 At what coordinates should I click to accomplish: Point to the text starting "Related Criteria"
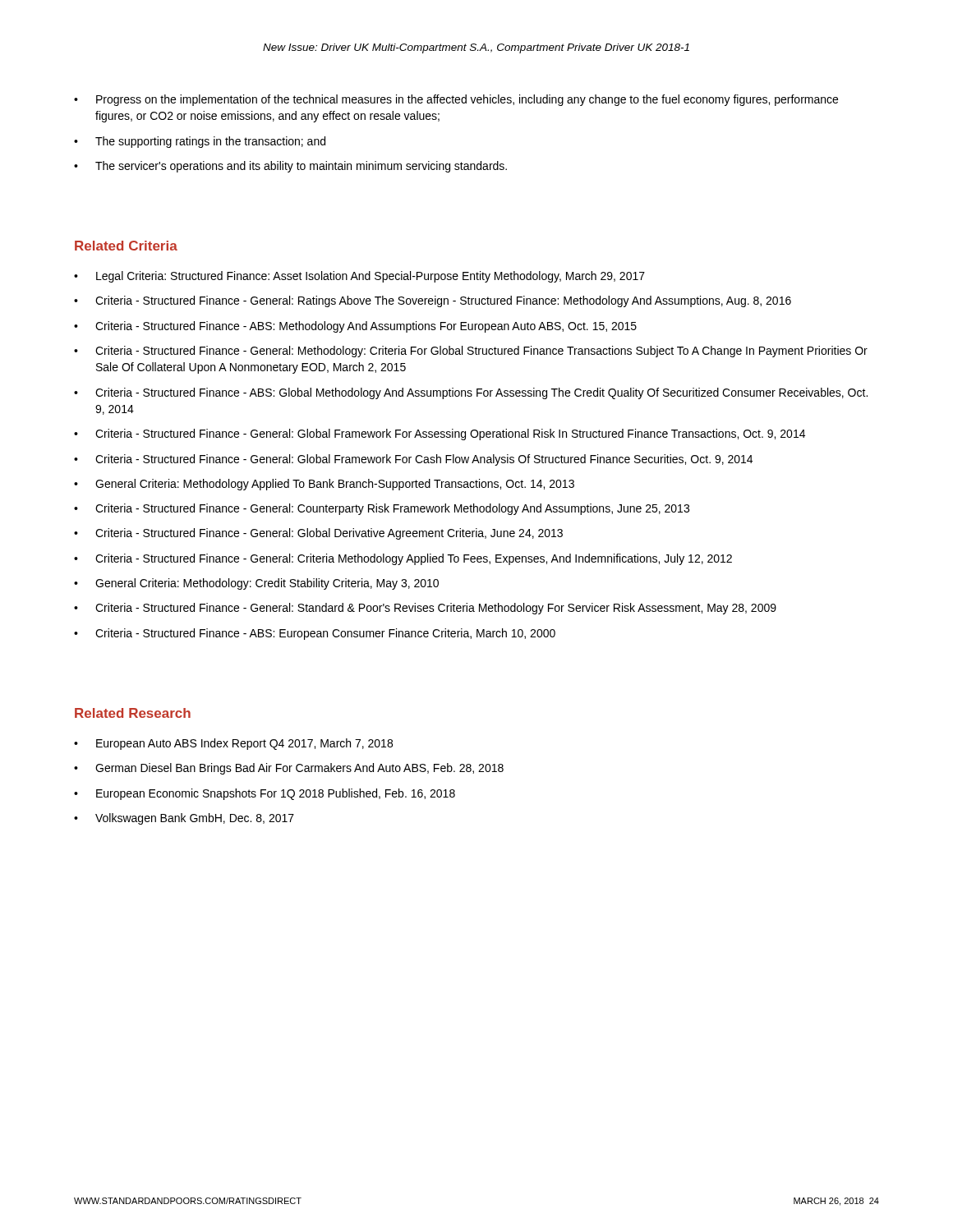(126, 246)
